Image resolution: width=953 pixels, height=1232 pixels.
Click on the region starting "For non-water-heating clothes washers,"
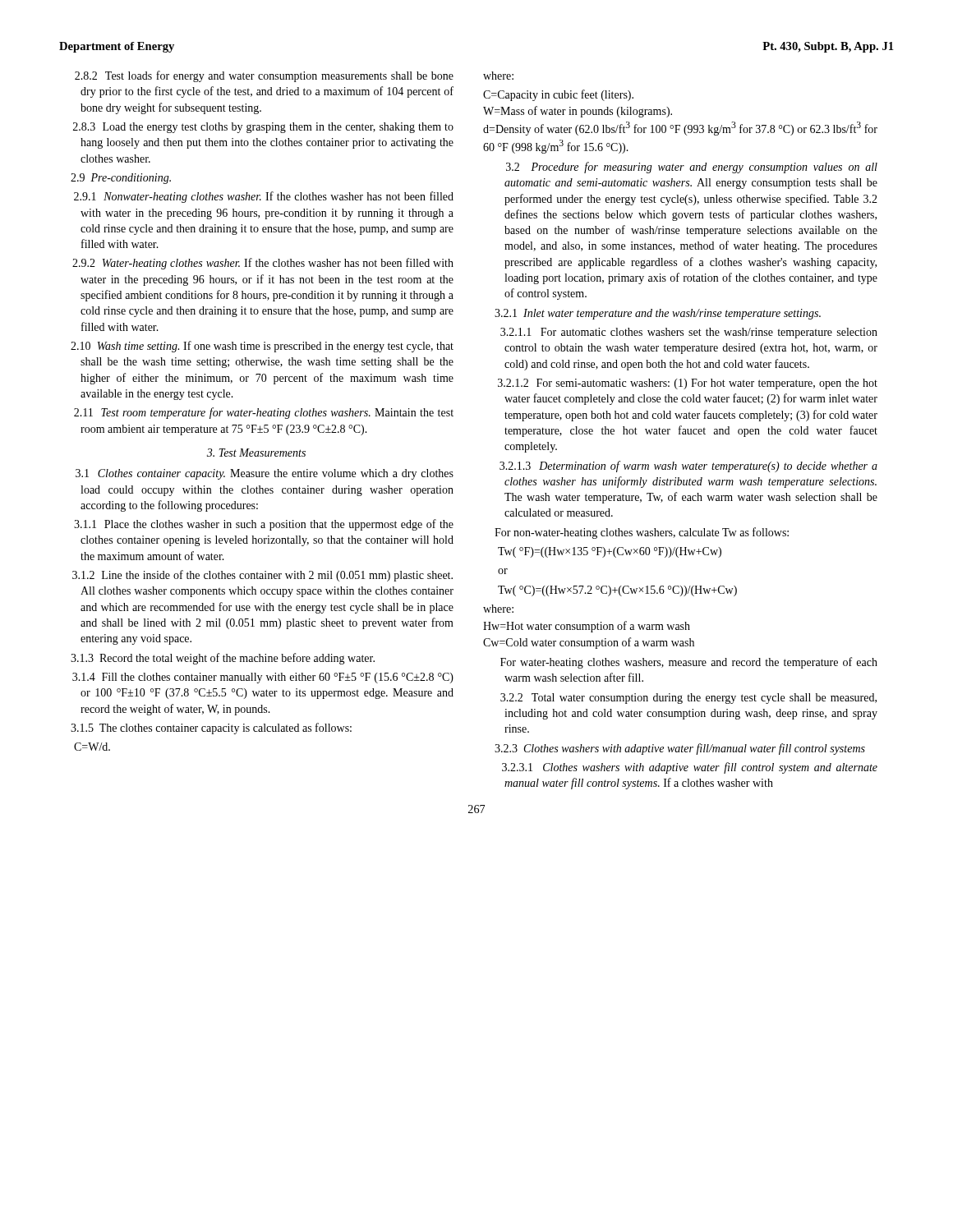pyautogui.click(x=636, y=532)
